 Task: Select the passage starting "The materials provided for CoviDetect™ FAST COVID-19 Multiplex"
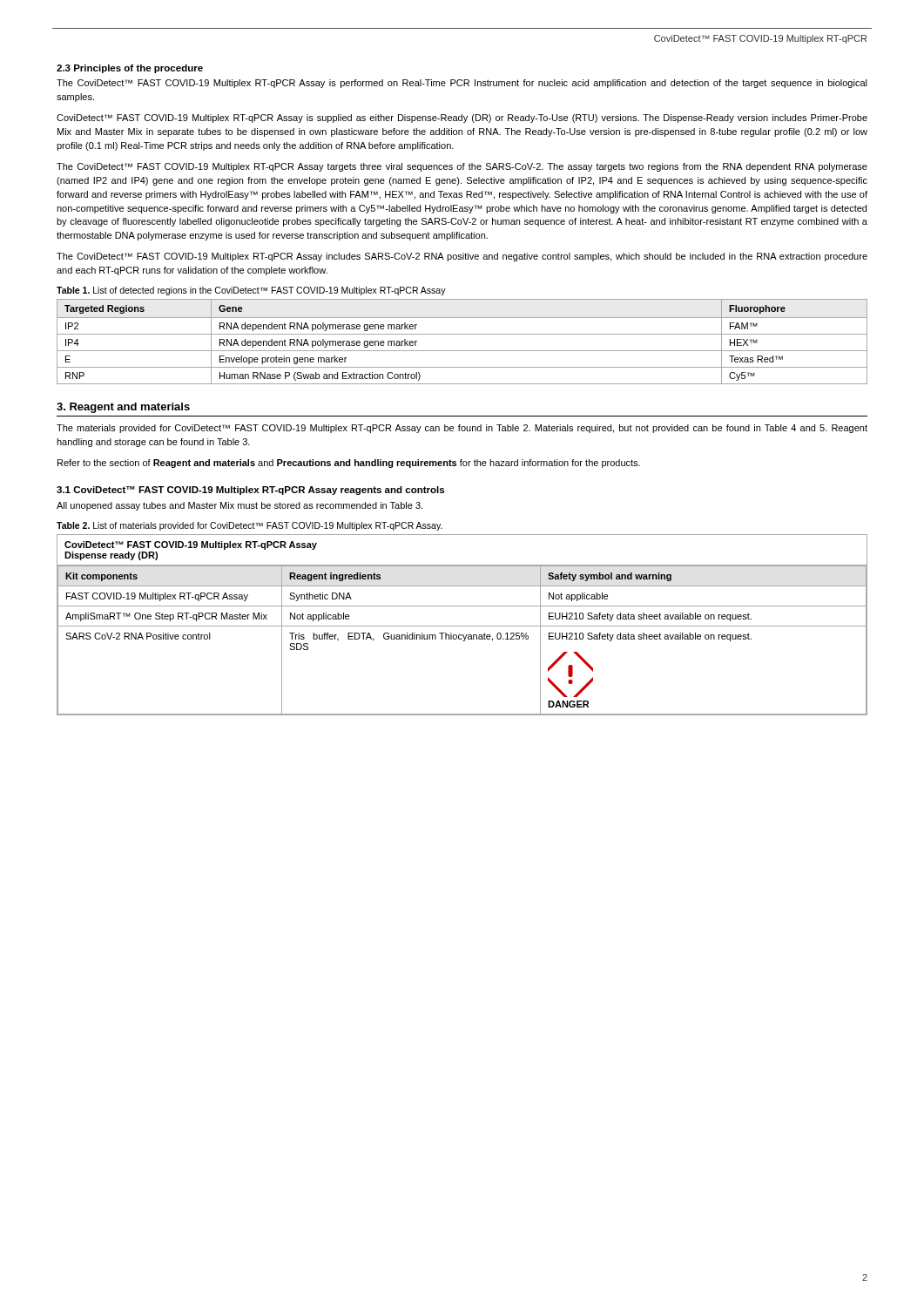462,435
